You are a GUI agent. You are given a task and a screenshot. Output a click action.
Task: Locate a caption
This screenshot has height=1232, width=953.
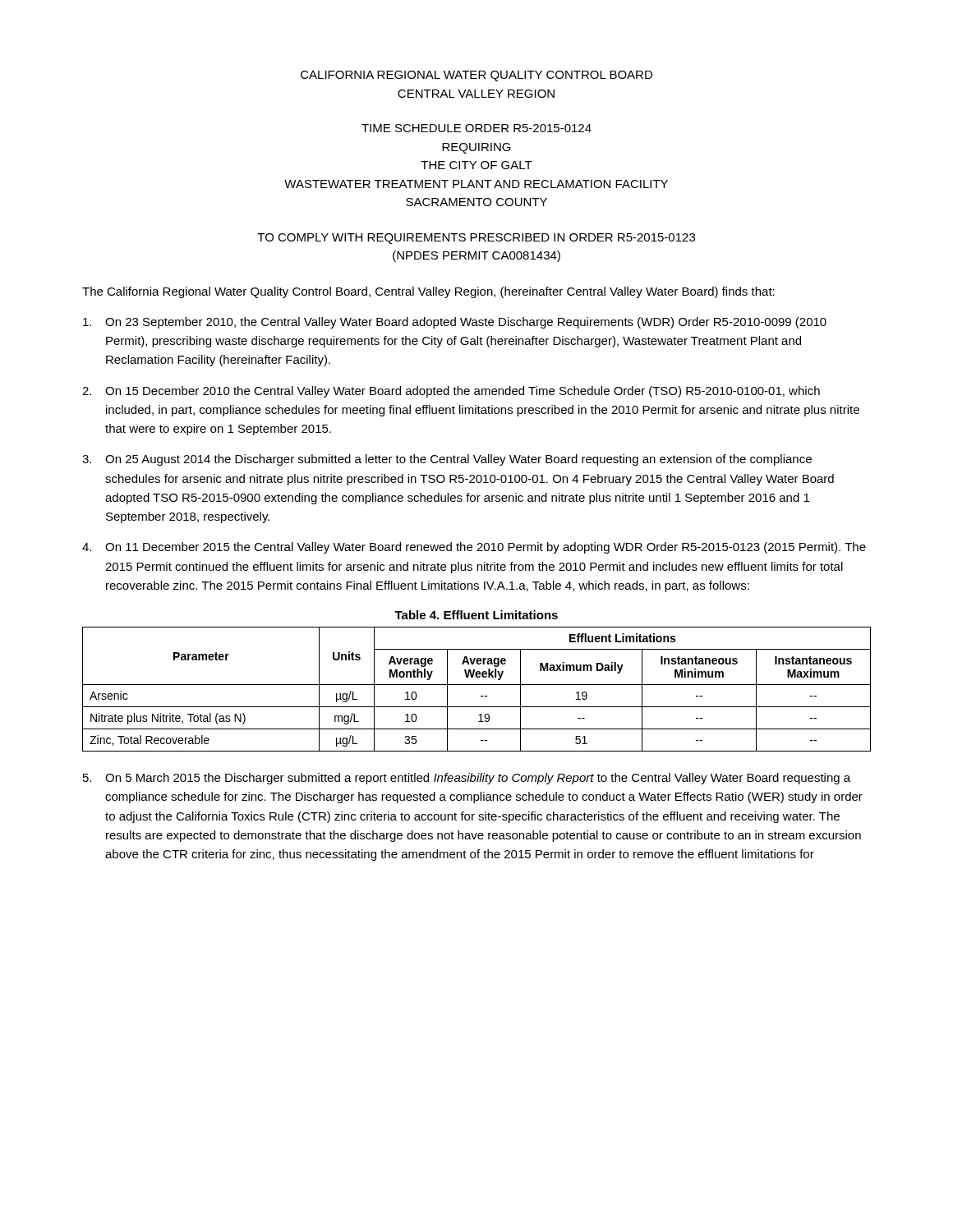click(x=476, y=615)
